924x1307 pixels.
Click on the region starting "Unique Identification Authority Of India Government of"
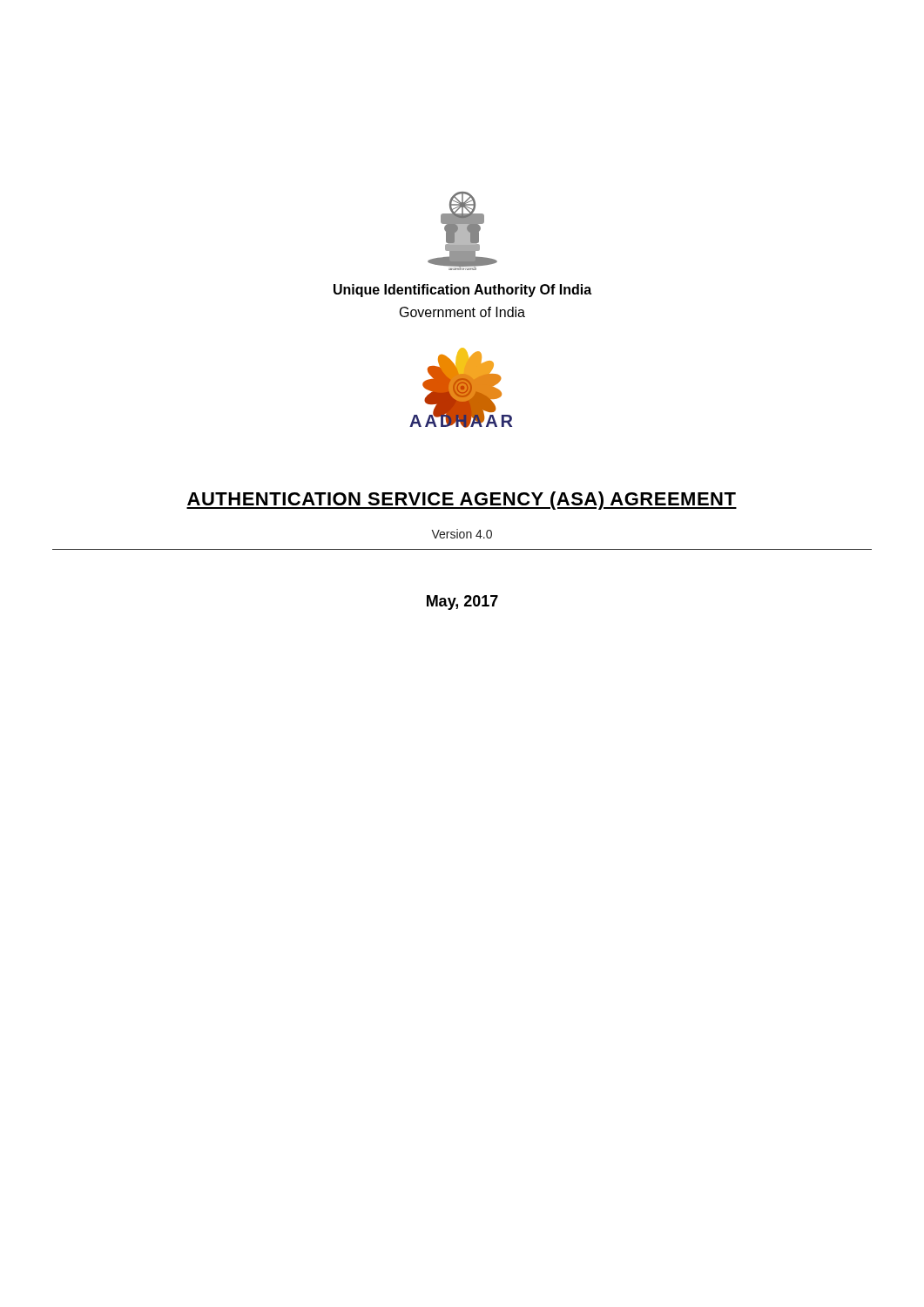pos(462,301)
